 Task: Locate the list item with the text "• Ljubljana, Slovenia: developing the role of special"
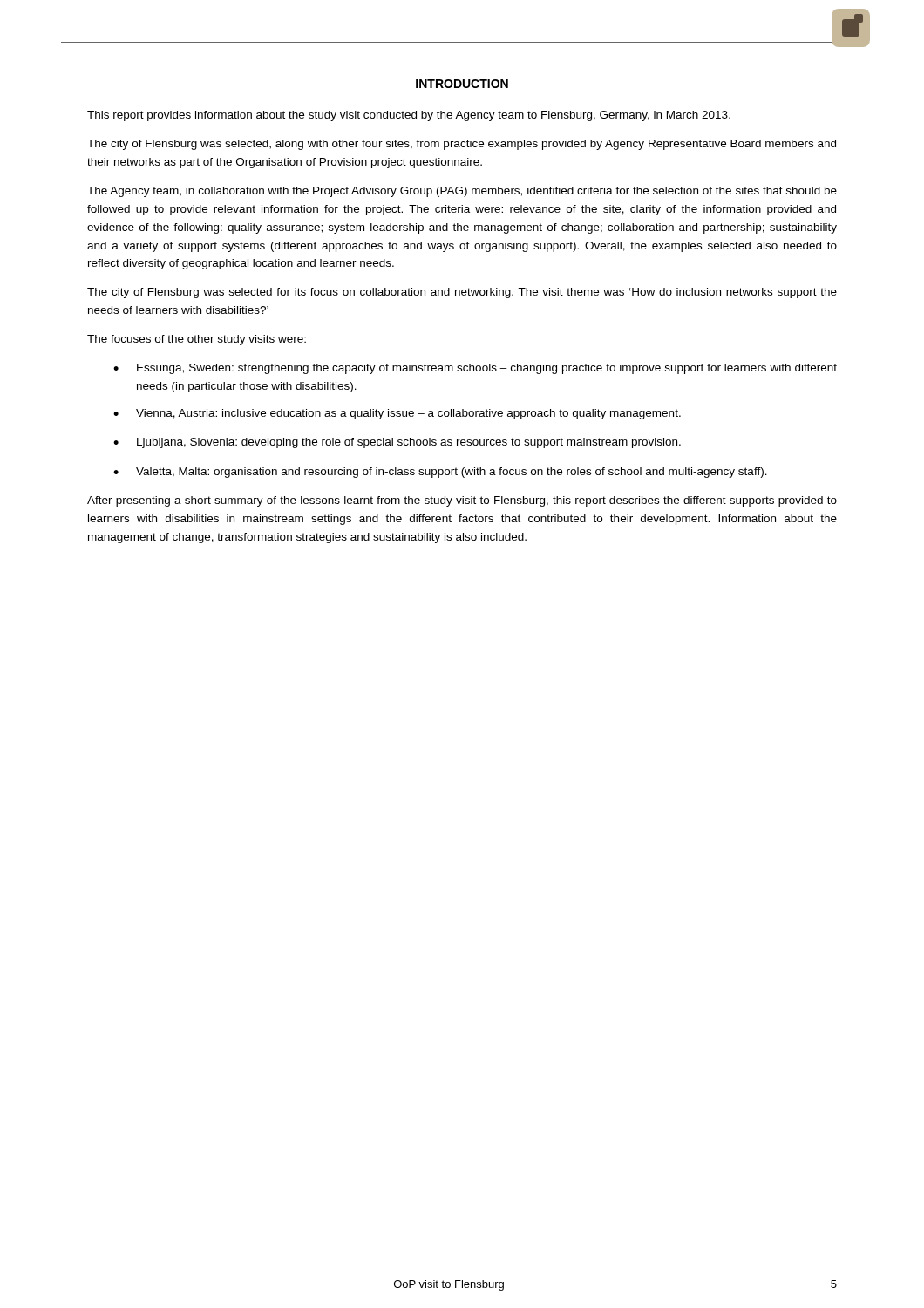coord(475,444)
